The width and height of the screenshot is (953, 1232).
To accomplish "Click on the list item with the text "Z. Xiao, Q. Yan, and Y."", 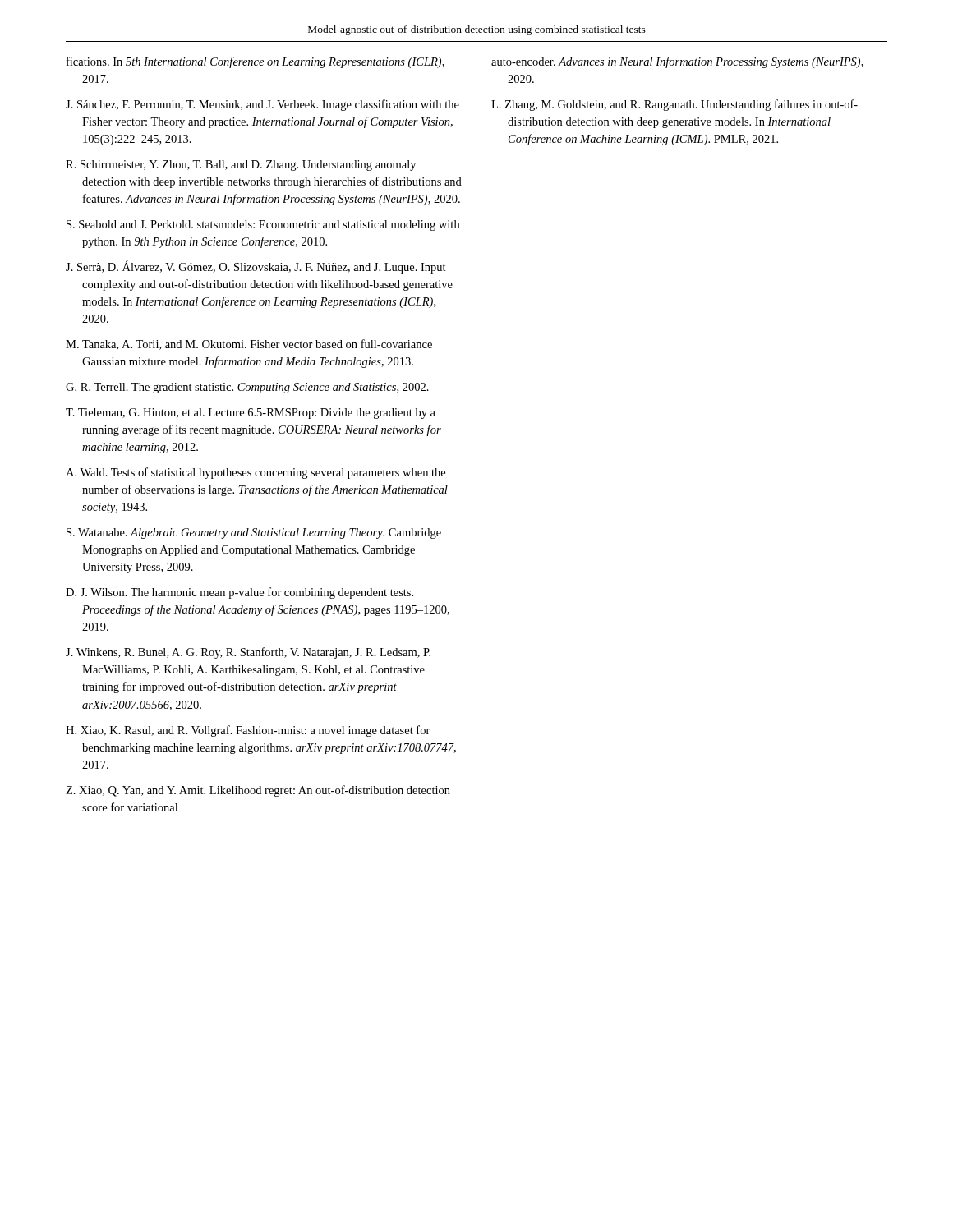I will pos(258,798).
